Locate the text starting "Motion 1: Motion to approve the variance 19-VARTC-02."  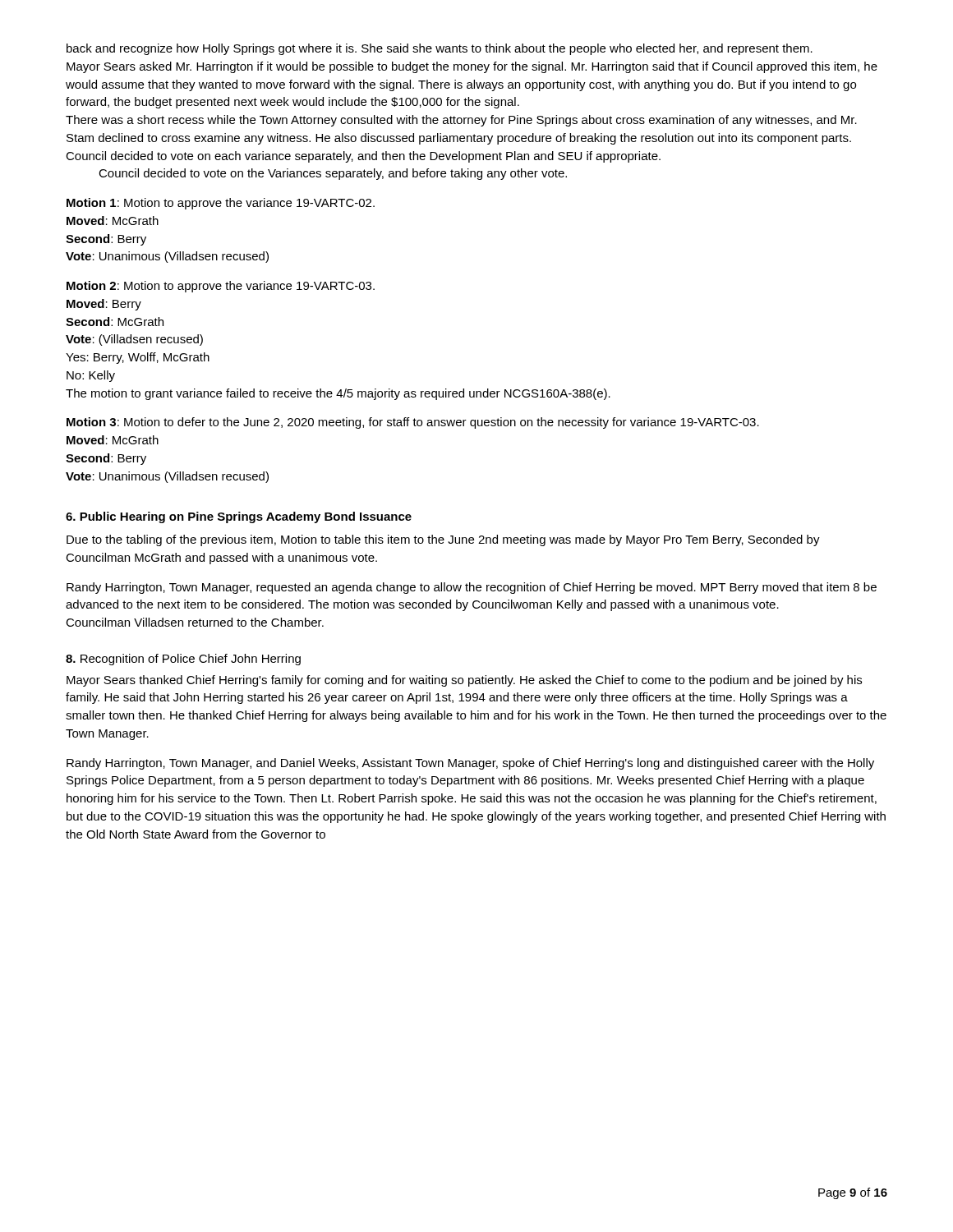coord(221,204)
